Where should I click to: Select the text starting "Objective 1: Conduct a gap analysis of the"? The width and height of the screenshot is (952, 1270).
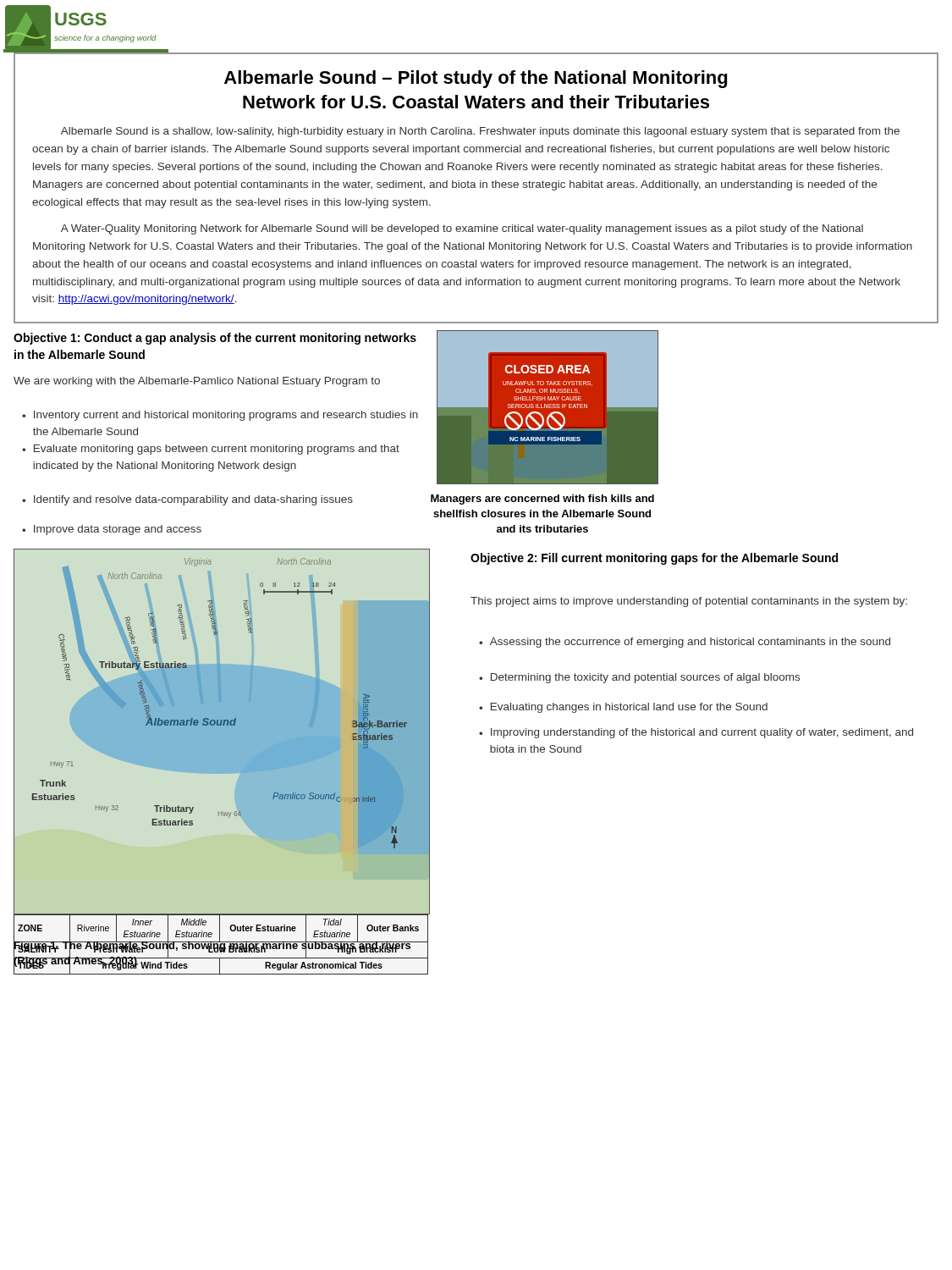tap(217, 347)
